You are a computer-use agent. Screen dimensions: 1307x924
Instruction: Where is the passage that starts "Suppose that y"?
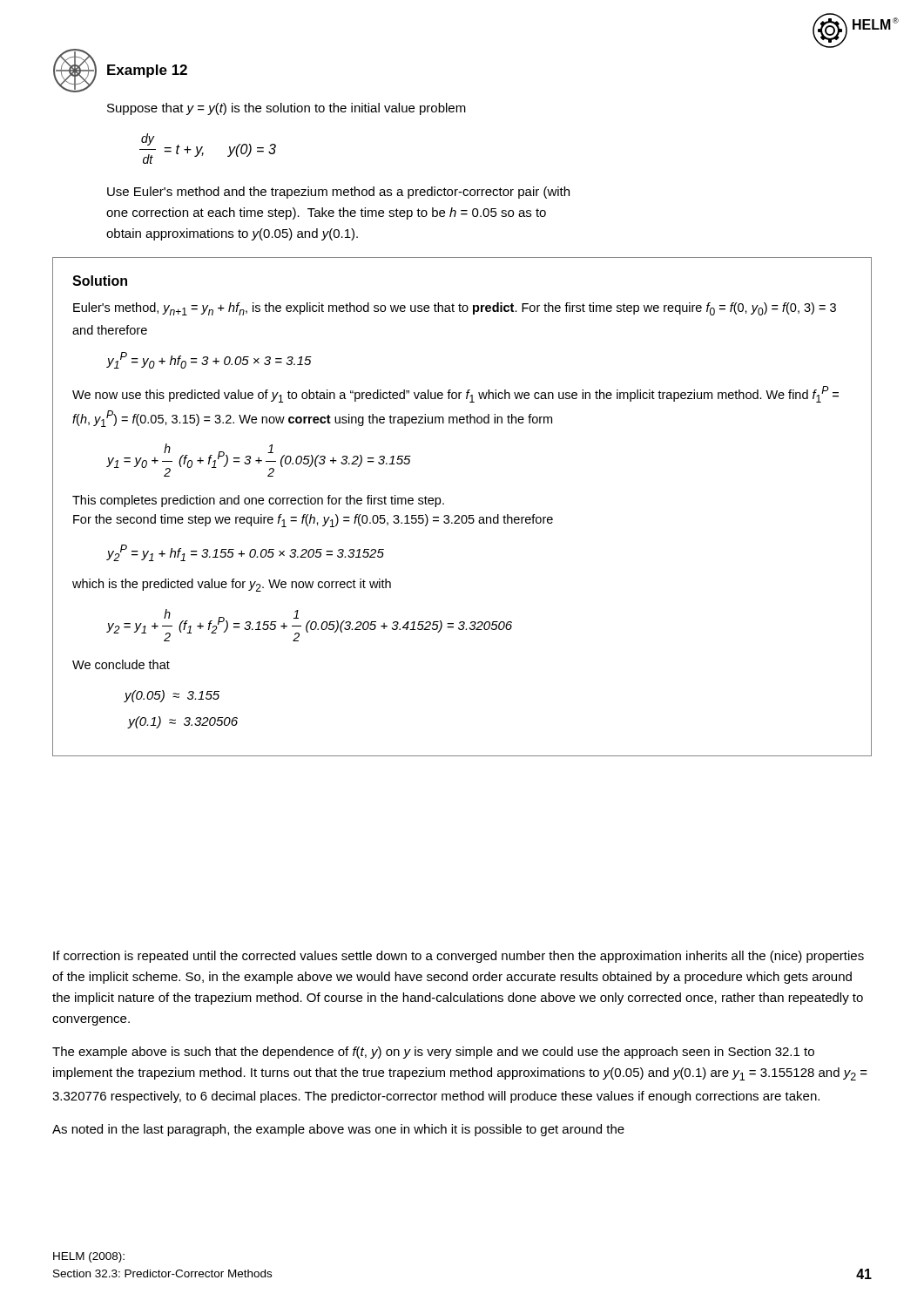(x=286, y=108)
